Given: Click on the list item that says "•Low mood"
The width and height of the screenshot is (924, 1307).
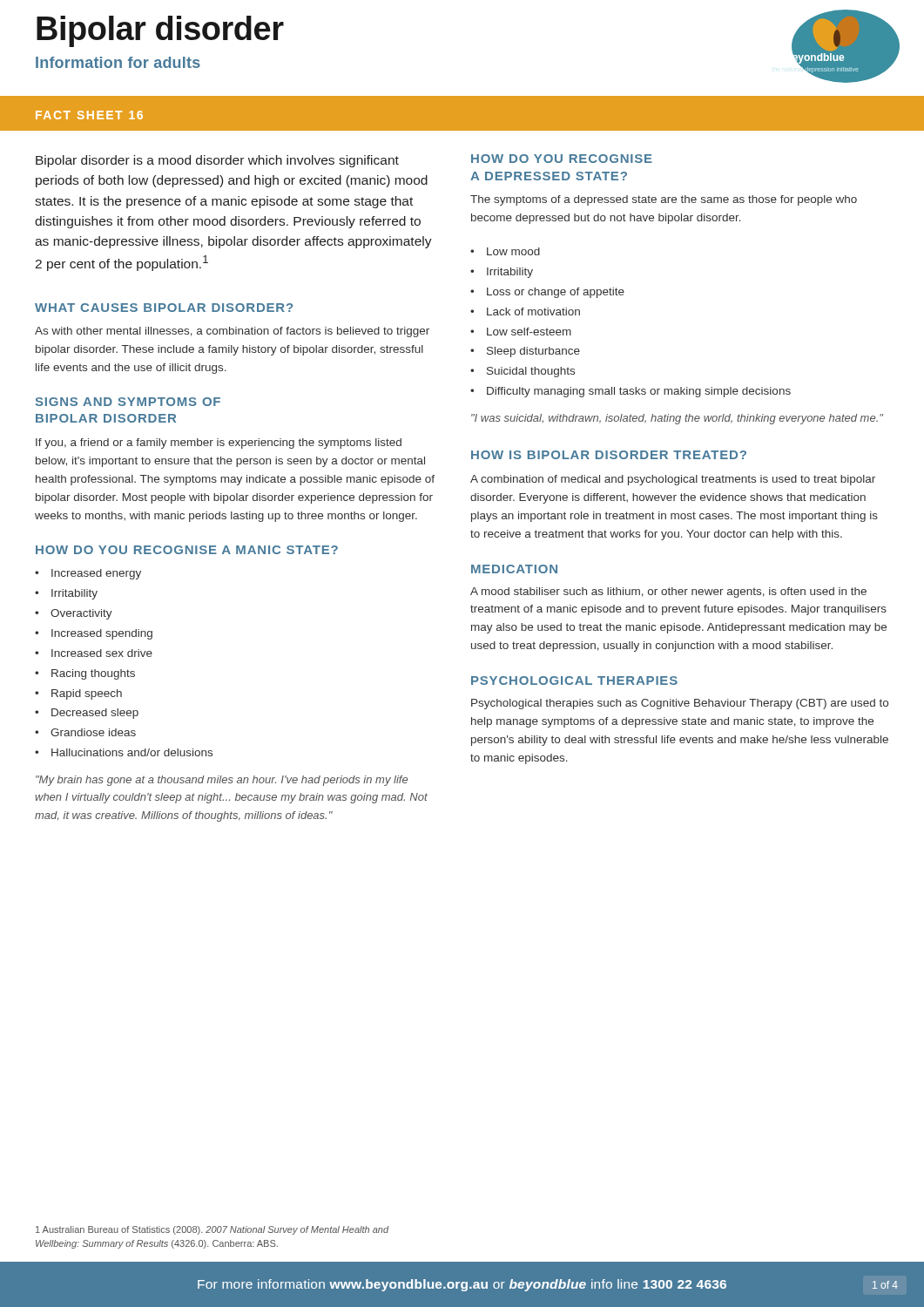Looking at the screenshot, I should click(x=505, y=252).
